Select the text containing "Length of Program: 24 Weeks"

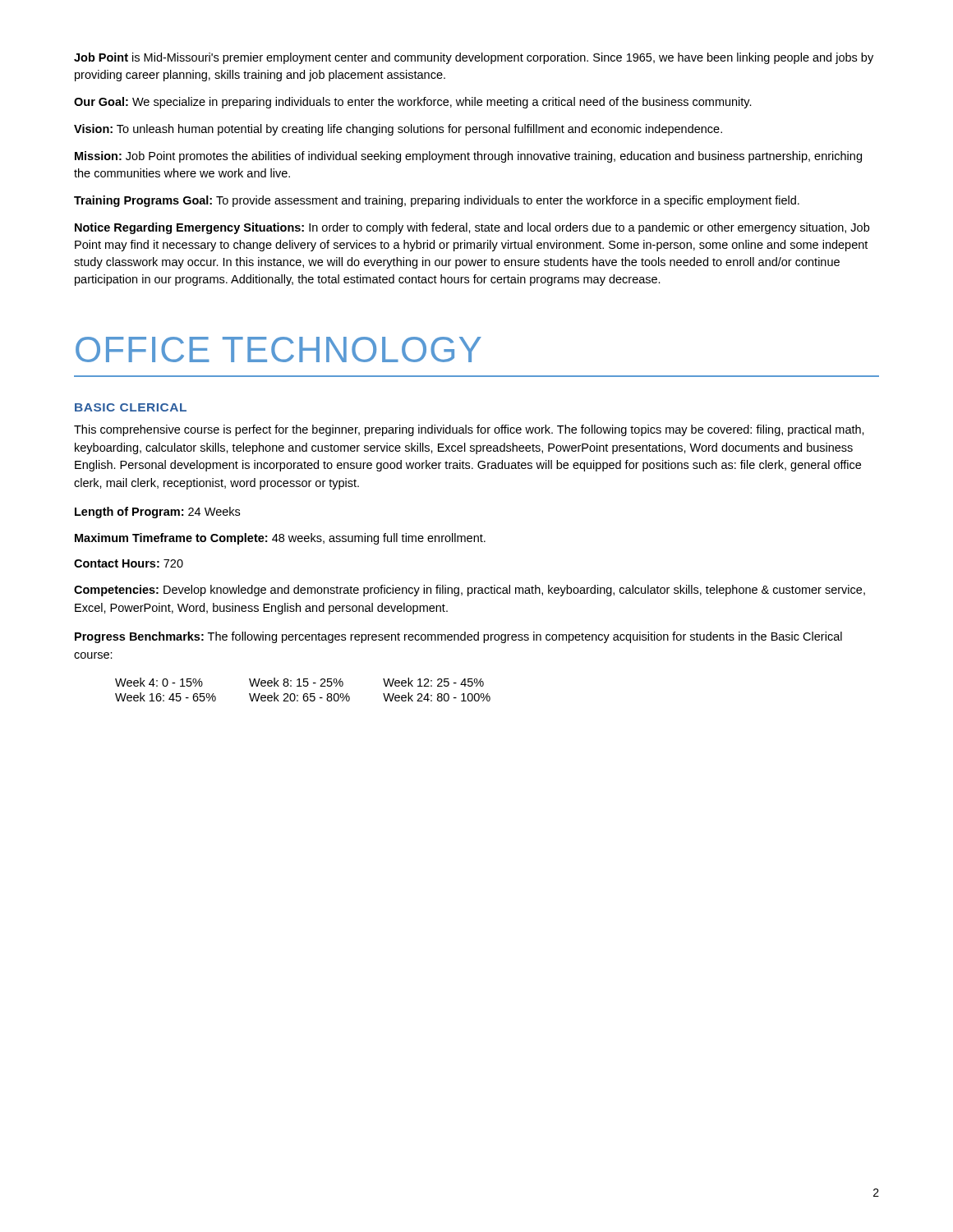(157, 512)
